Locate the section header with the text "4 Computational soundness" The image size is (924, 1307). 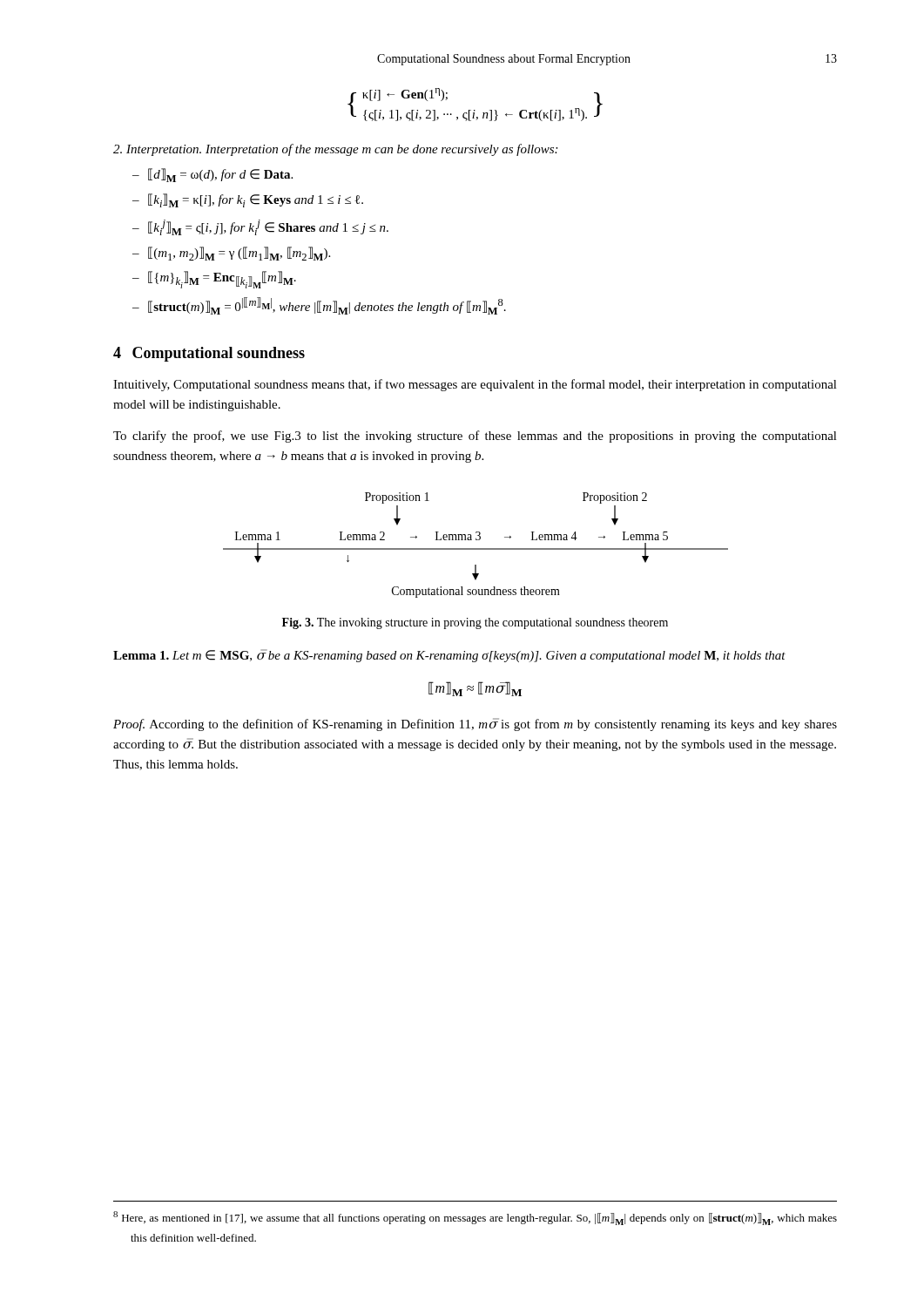click(x=209, y=353)
